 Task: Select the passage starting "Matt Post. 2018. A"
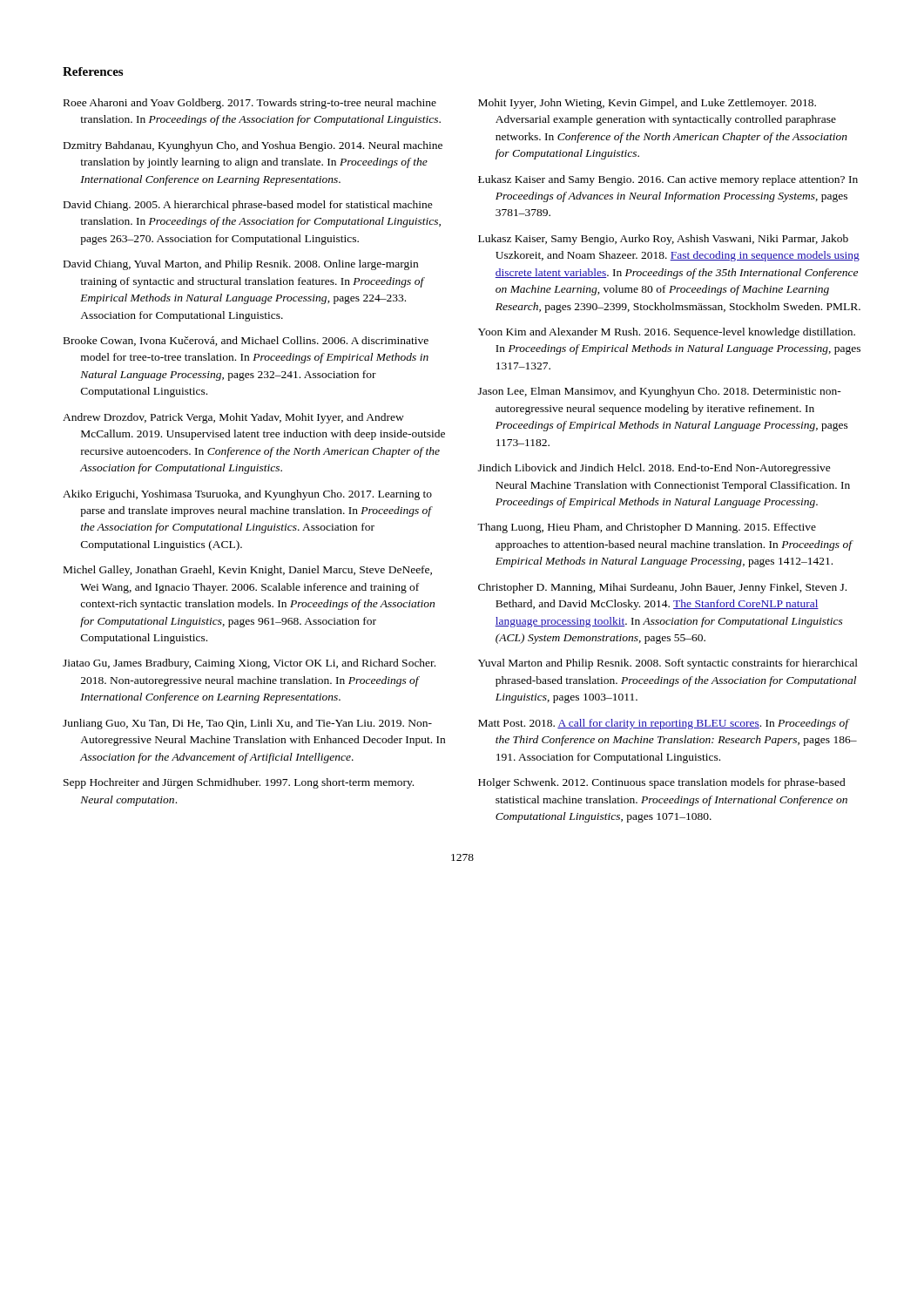click(x=667, y=740)
